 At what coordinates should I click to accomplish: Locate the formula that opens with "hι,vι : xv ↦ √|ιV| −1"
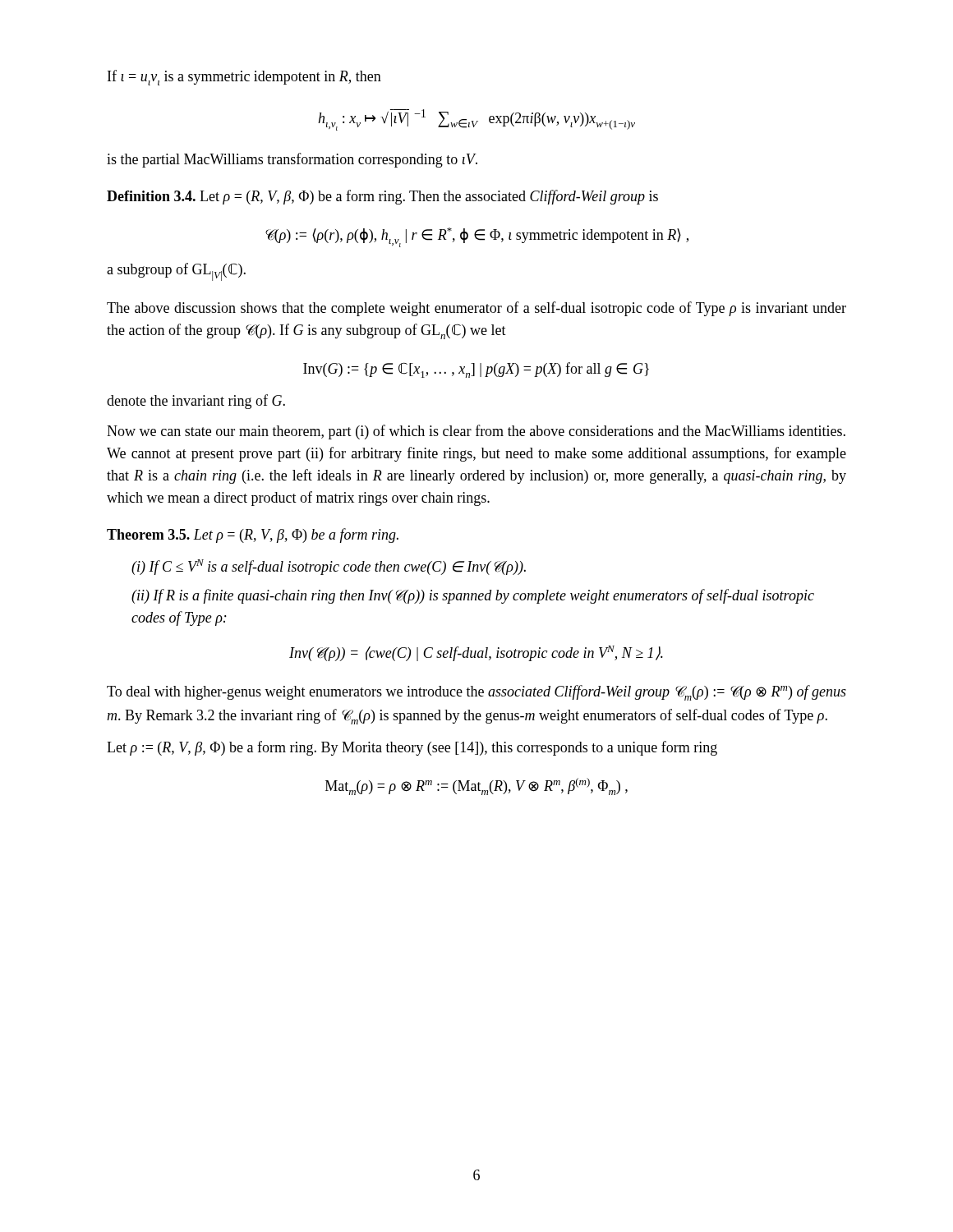[476, 119]
